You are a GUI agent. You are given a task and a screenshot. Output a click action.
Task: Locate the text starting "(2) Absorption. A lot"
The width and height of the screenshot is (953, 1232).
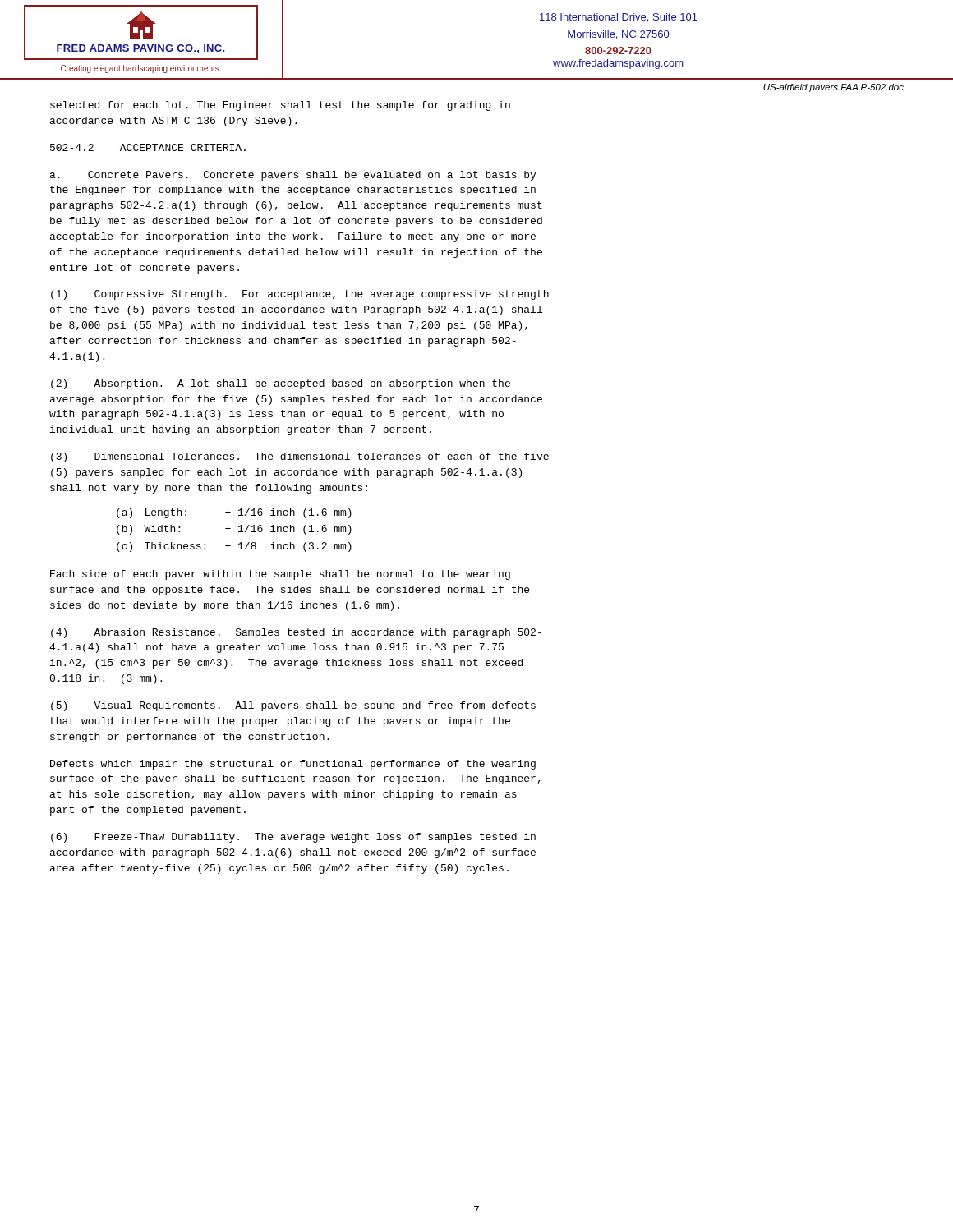(x=296, y=407)
